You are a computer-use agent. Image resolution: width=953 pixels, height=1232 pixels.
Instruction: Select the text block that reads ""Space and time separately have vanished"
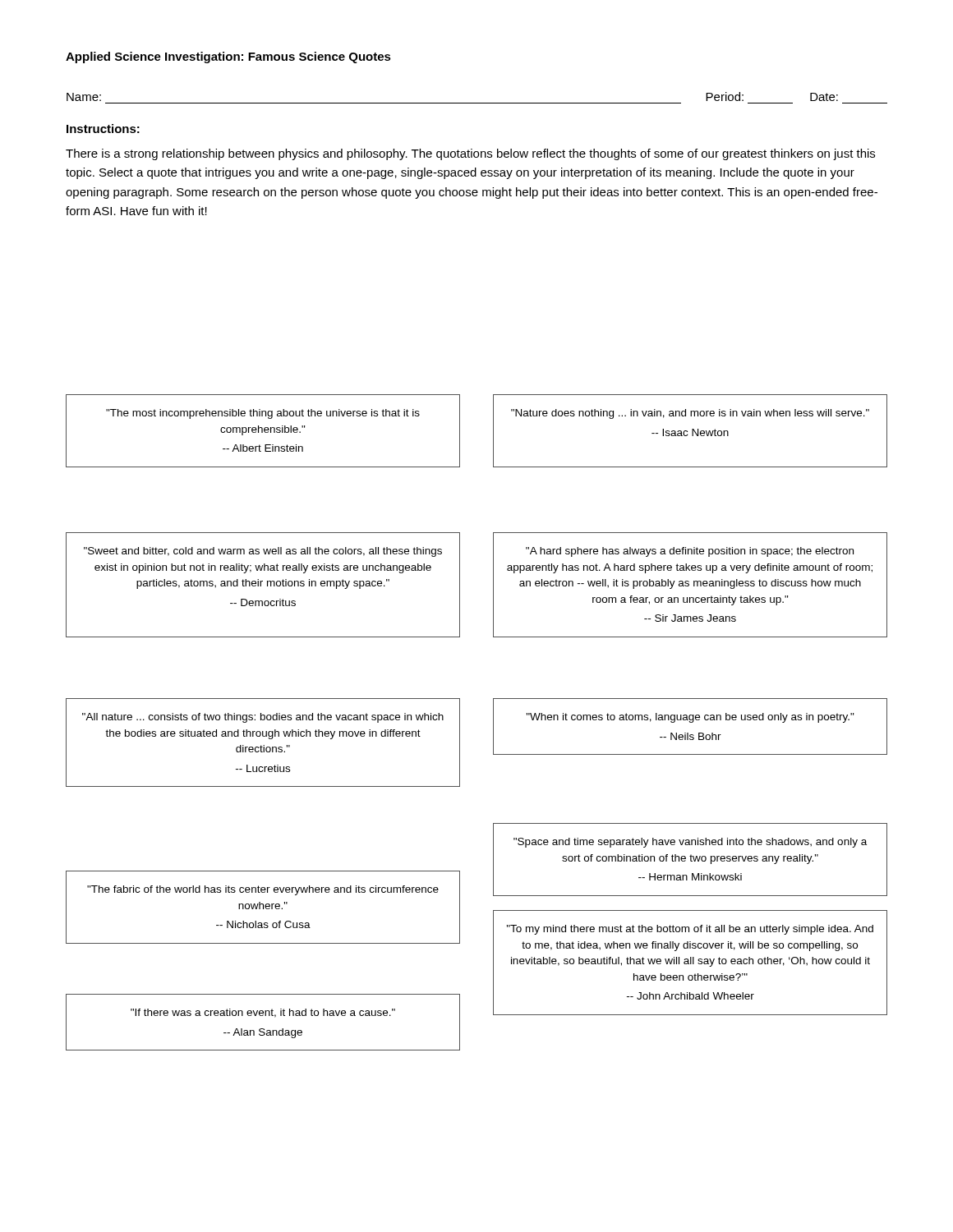pyautogui.click(x=690, y=860)
